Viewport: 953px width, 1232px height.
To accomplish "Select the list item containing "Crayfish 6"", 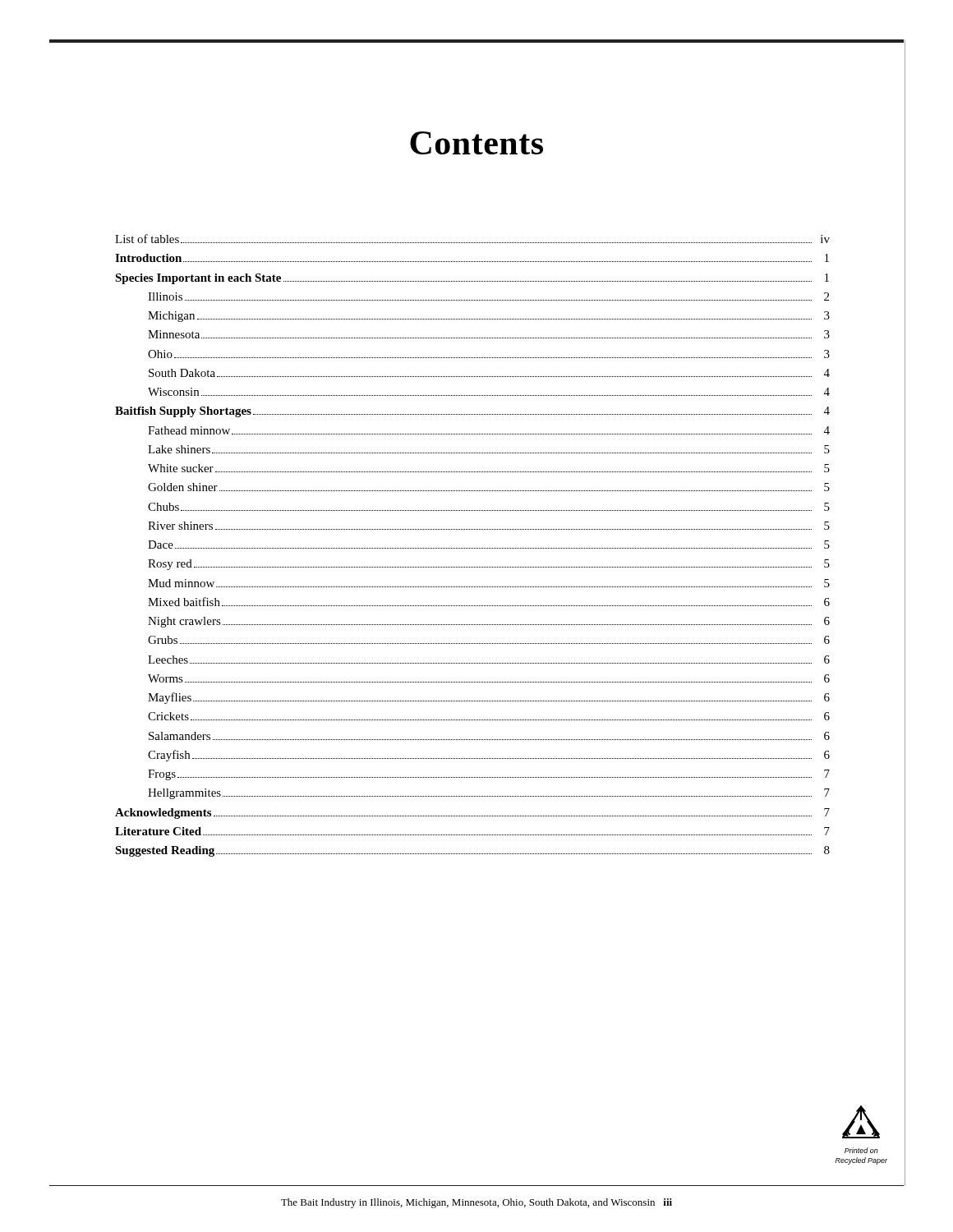I will click(x=489, y=755).
